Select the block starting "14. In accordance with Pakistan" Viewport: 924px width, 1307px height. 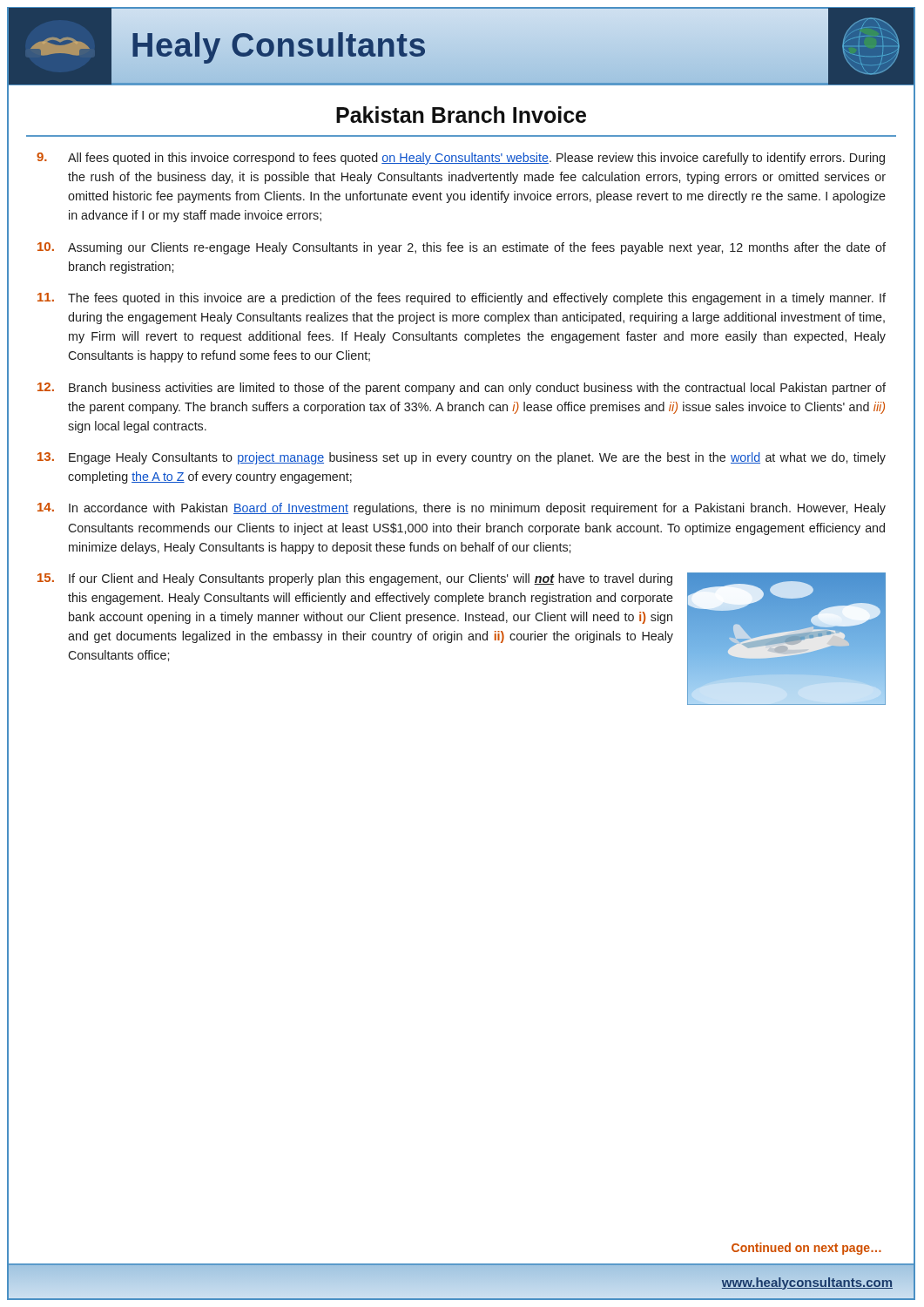[x=461, y=528]
